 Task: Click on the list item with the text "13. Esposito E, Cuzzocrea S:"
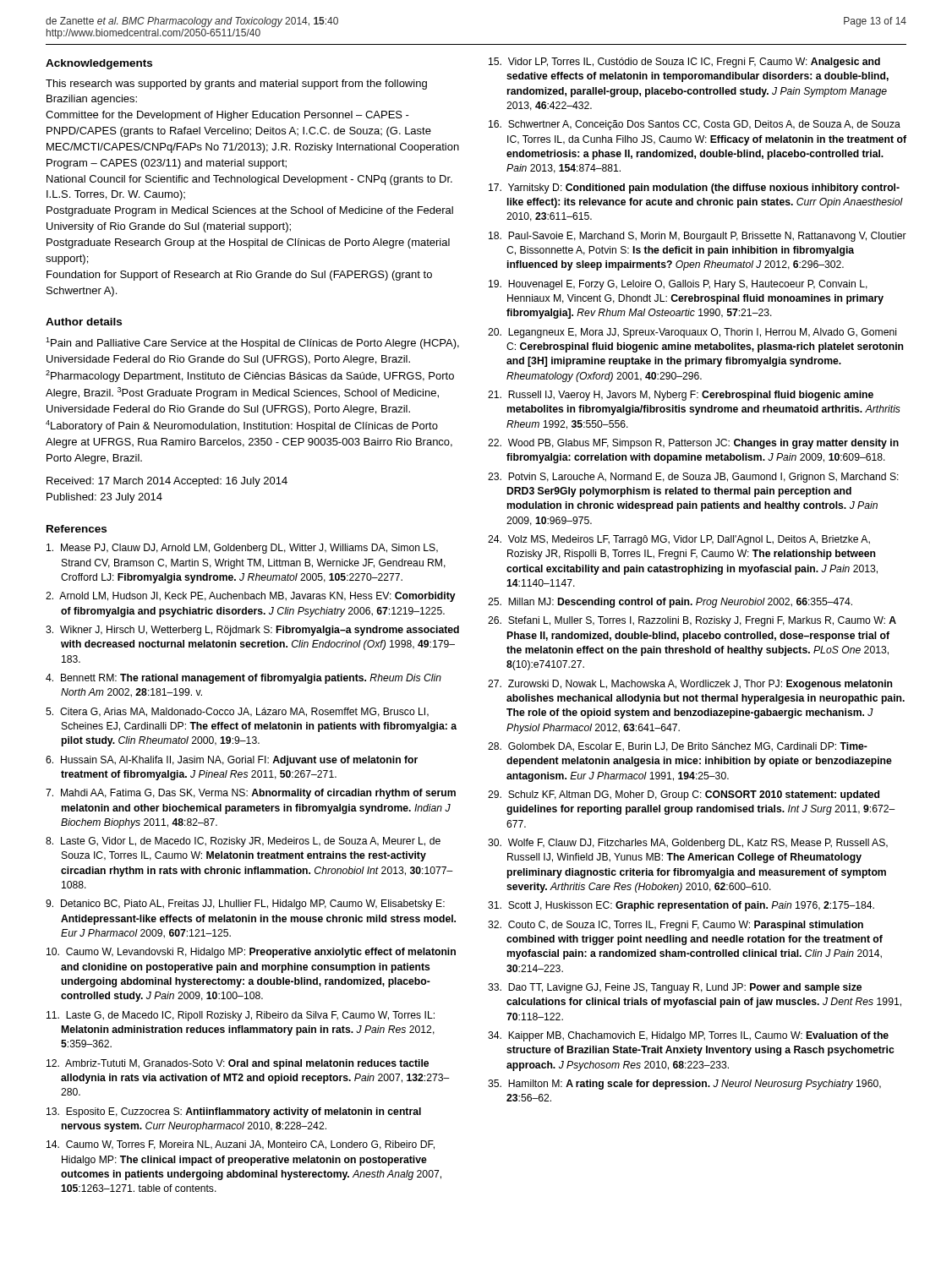(234, 1119)
